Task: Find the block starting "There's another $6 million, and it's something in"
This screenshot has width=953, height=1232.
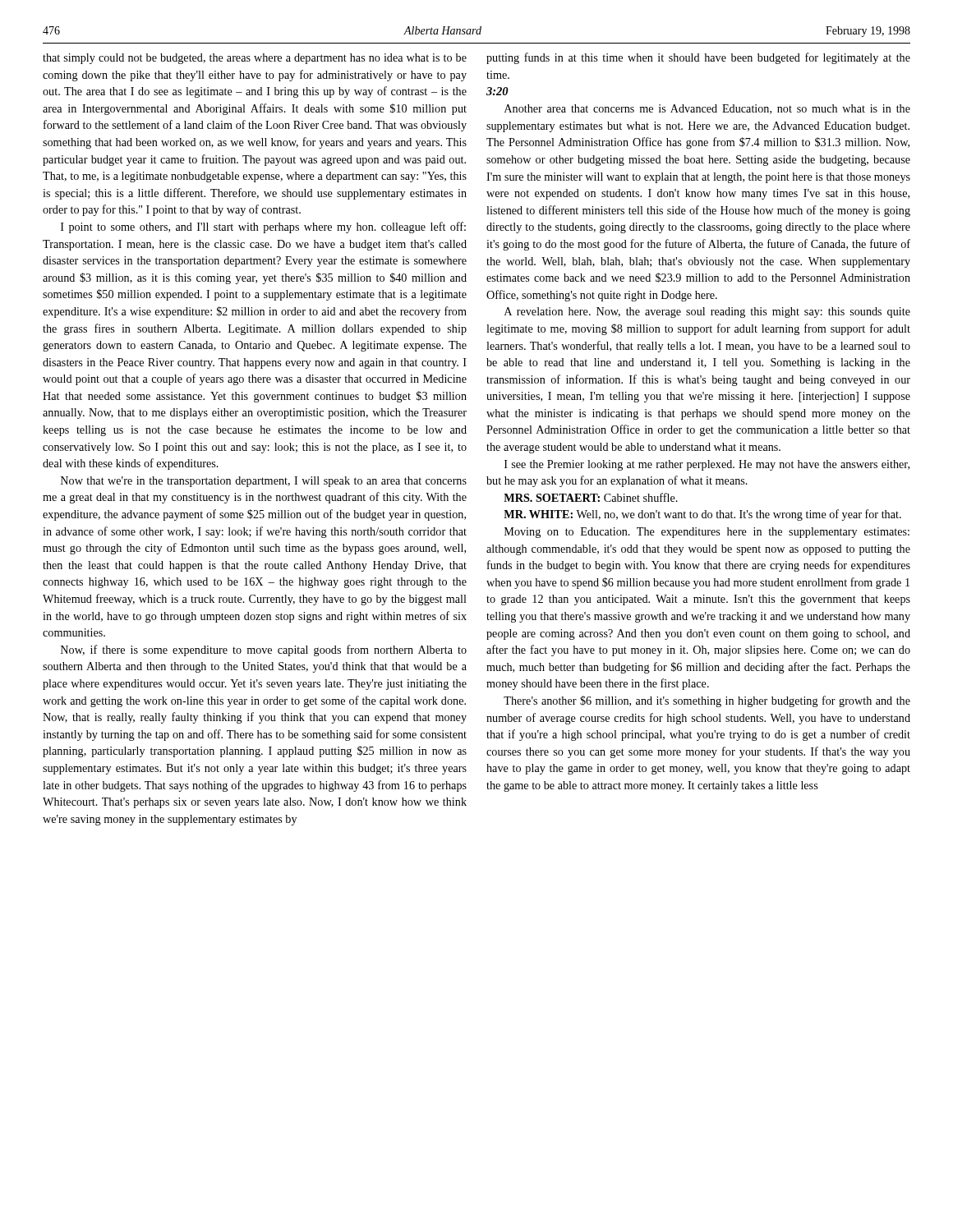Action: pyautogui.click(x=698, y=743)
